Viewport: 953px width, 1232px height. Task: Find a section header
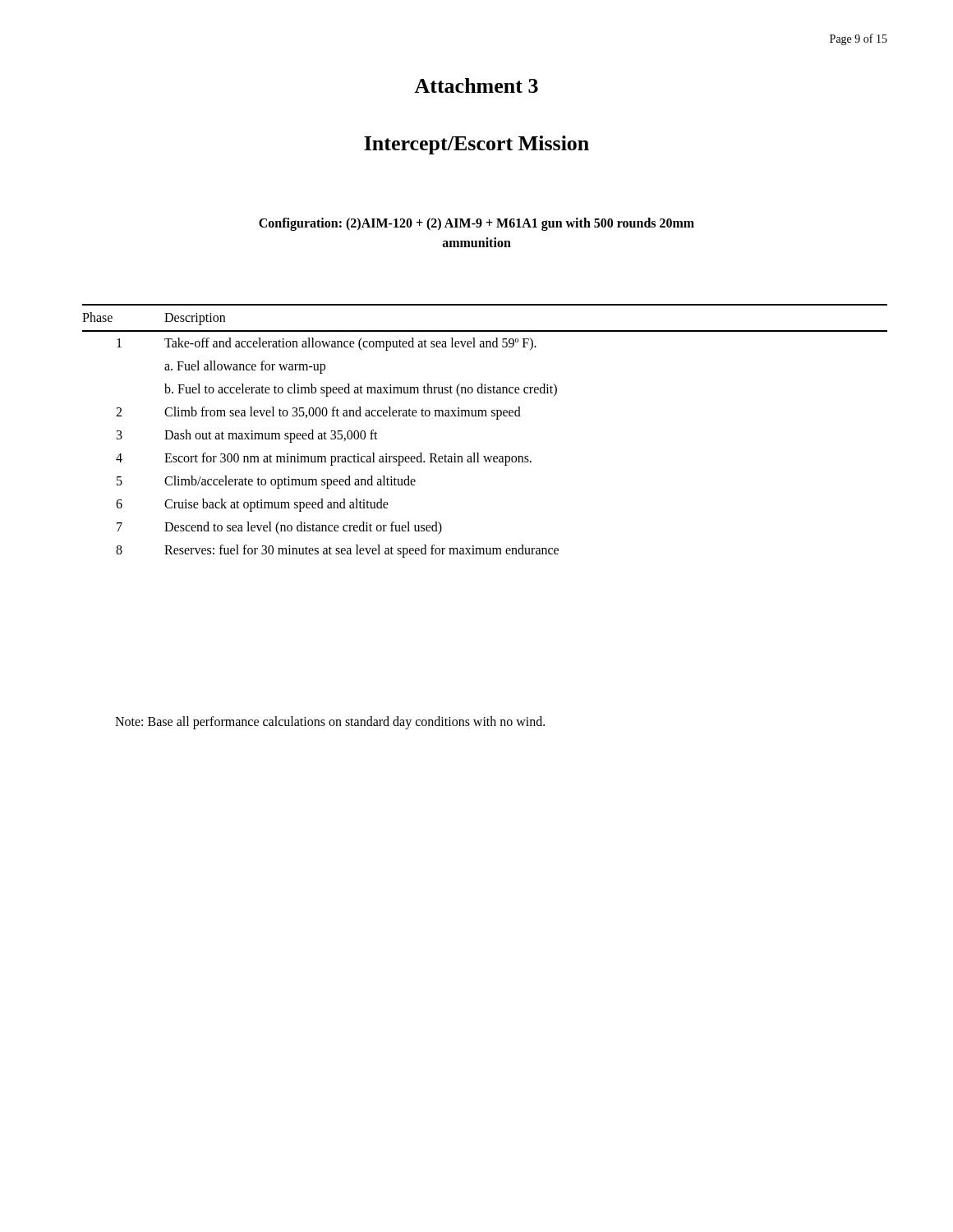[476, 233]
